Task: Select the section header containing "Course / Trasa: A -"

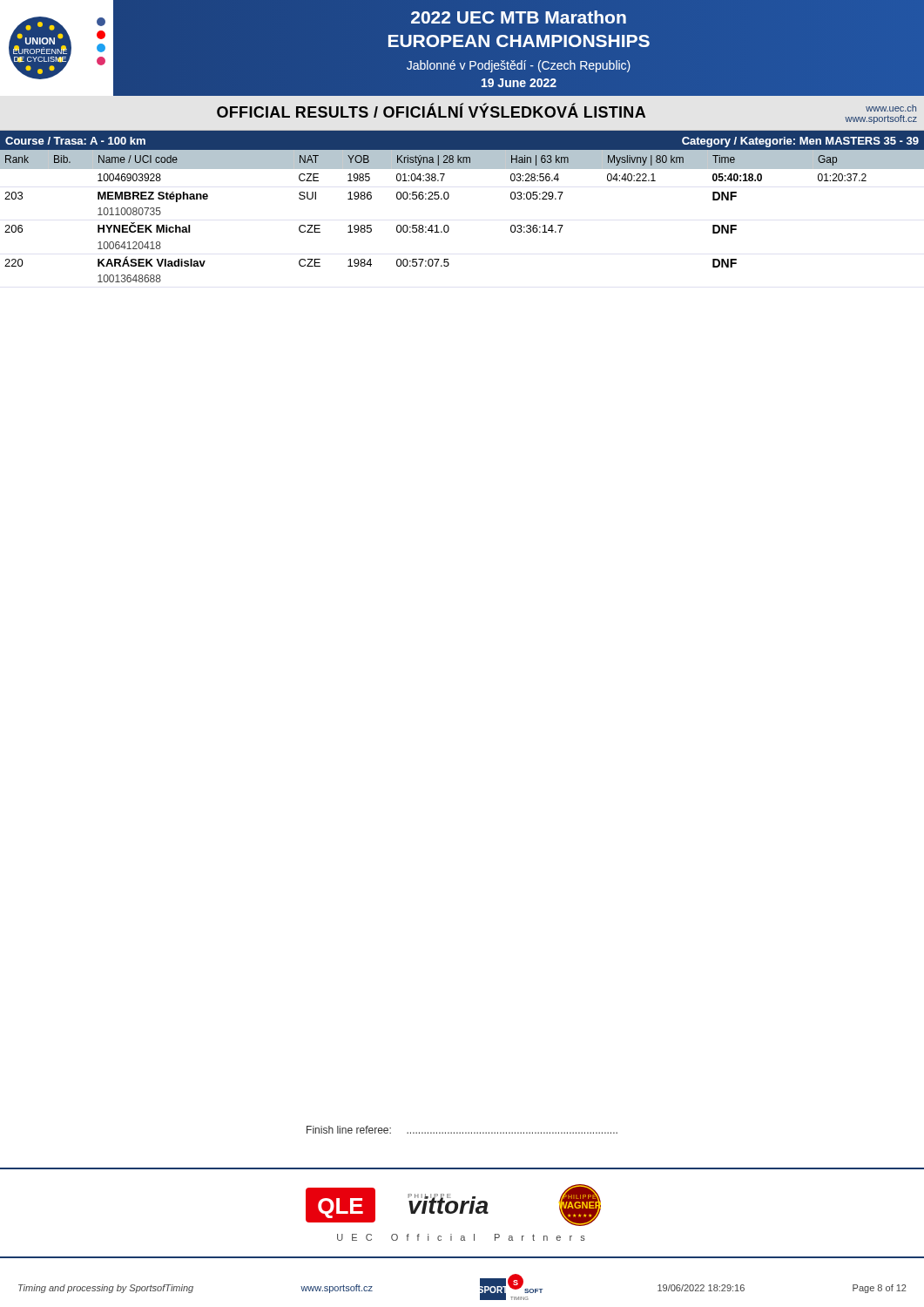Action: coord(76,140)
